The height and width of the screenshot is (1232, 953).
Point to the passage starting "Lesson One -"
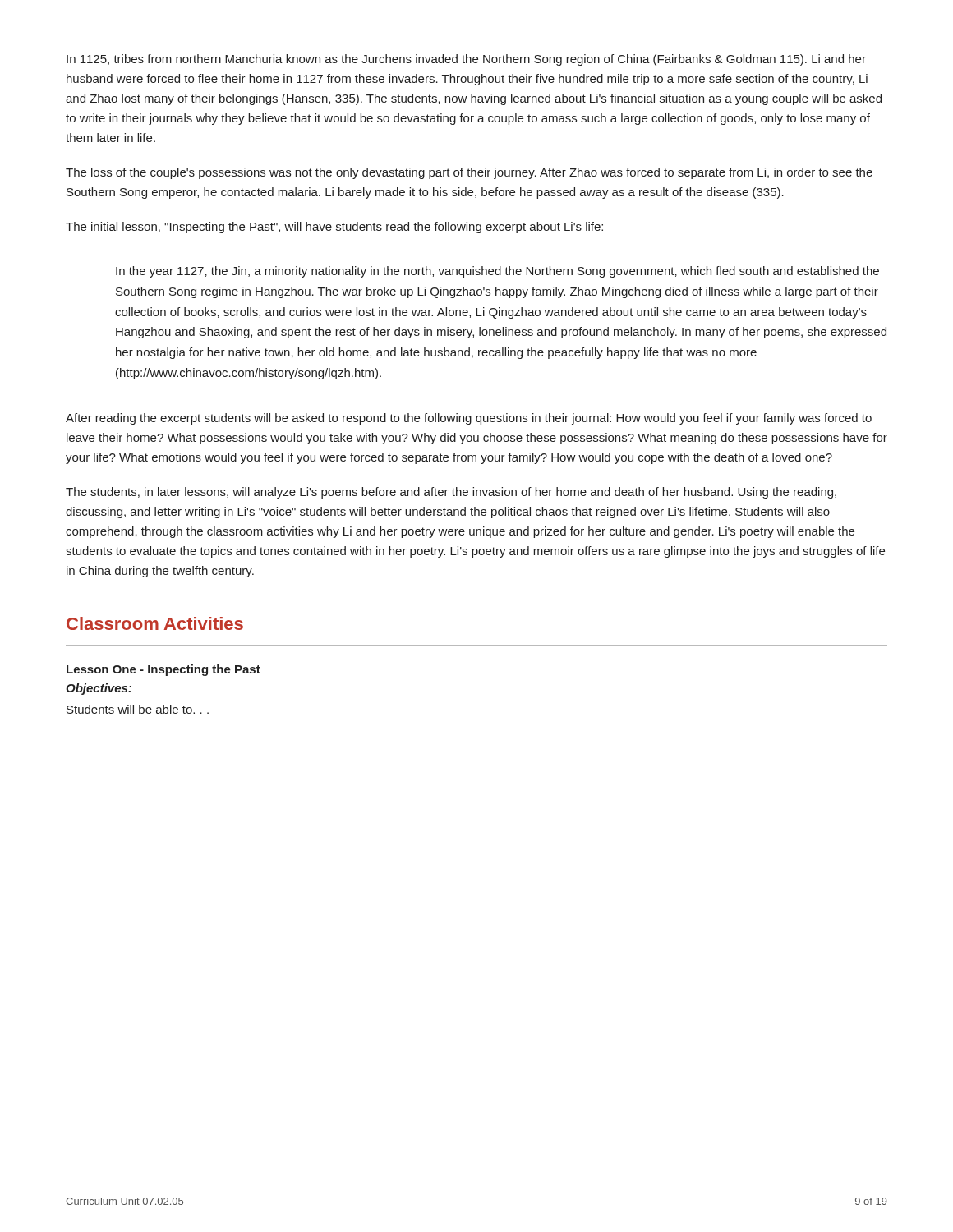point(163,669)
